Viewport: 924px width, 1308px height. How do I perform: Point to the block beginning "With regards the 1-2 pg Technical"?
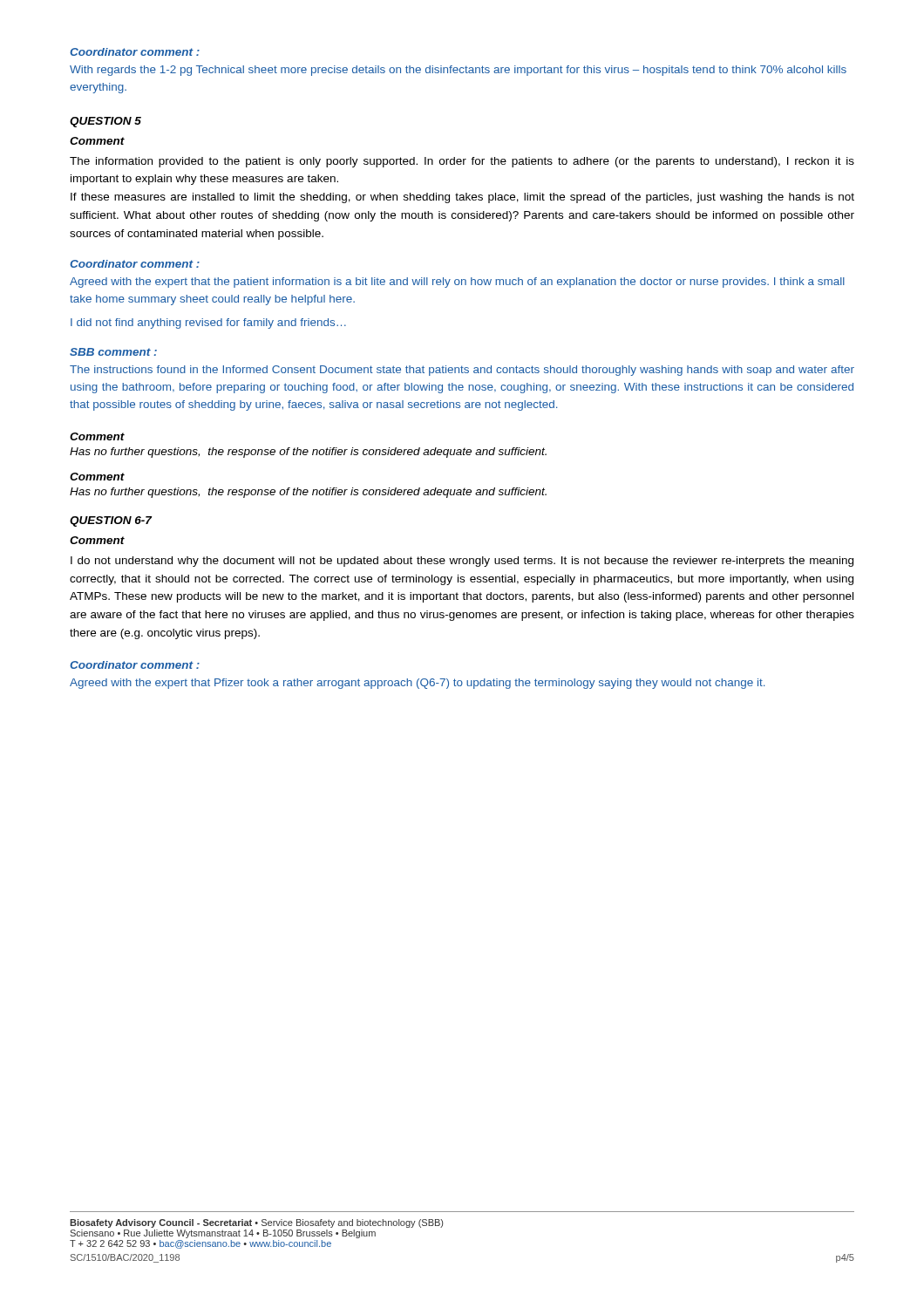[458, 78]
